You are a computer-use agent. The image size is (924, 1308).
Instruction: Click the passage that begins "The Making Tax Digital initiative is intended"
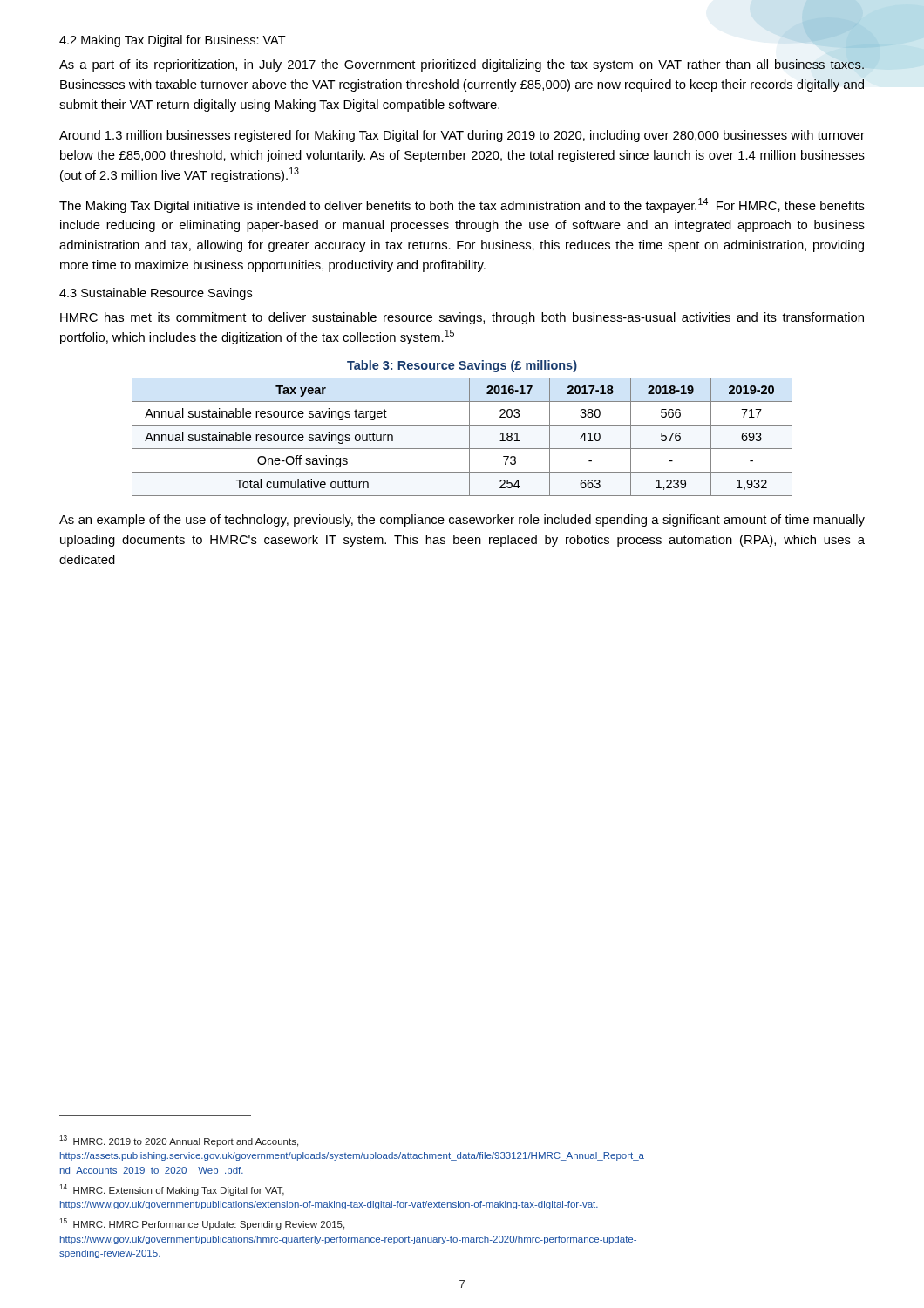click(462, 234)
